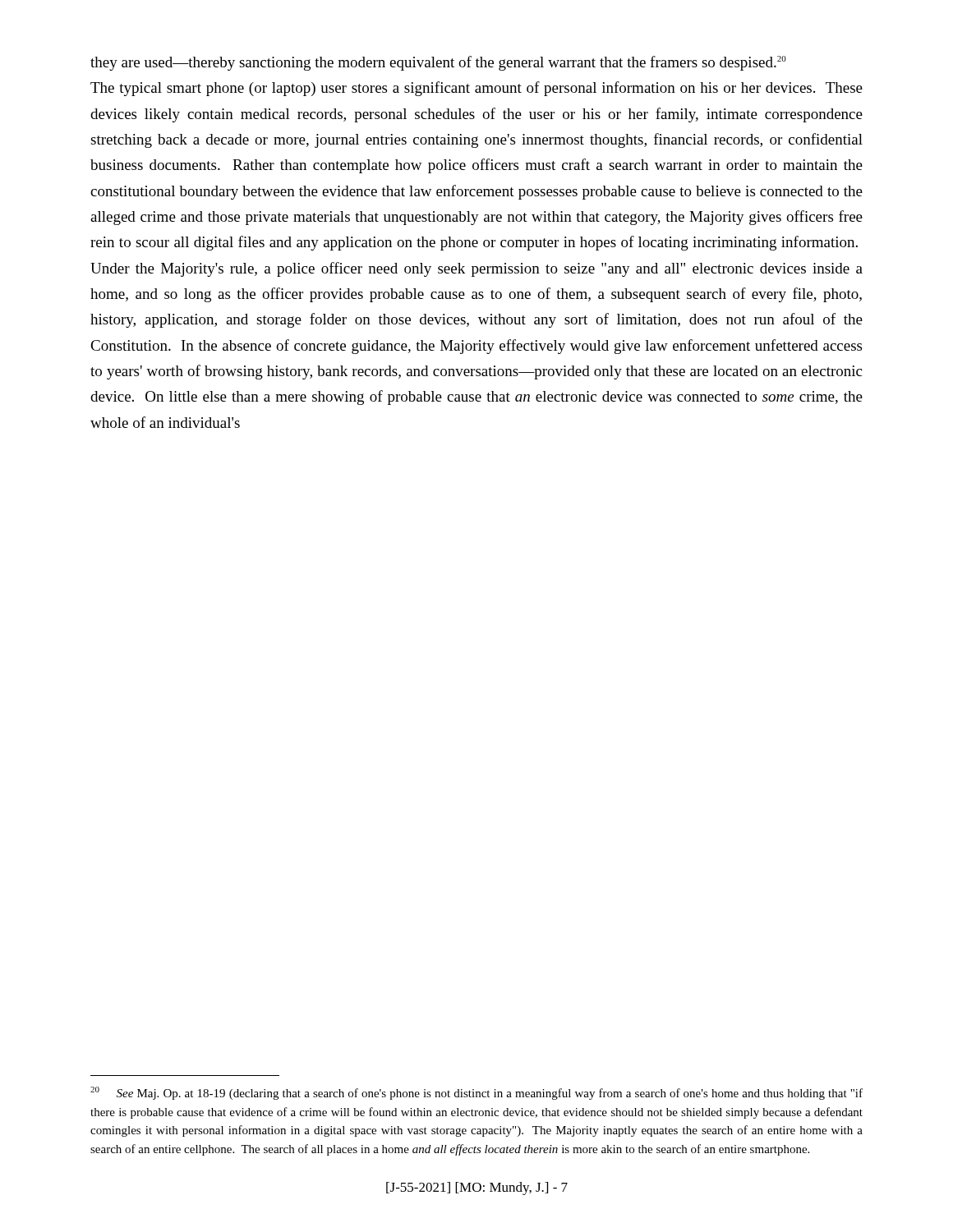Click the passage that begins "The typical smart phone"
This screenshot has height=1232, width=953.
(x=476, y=255)
